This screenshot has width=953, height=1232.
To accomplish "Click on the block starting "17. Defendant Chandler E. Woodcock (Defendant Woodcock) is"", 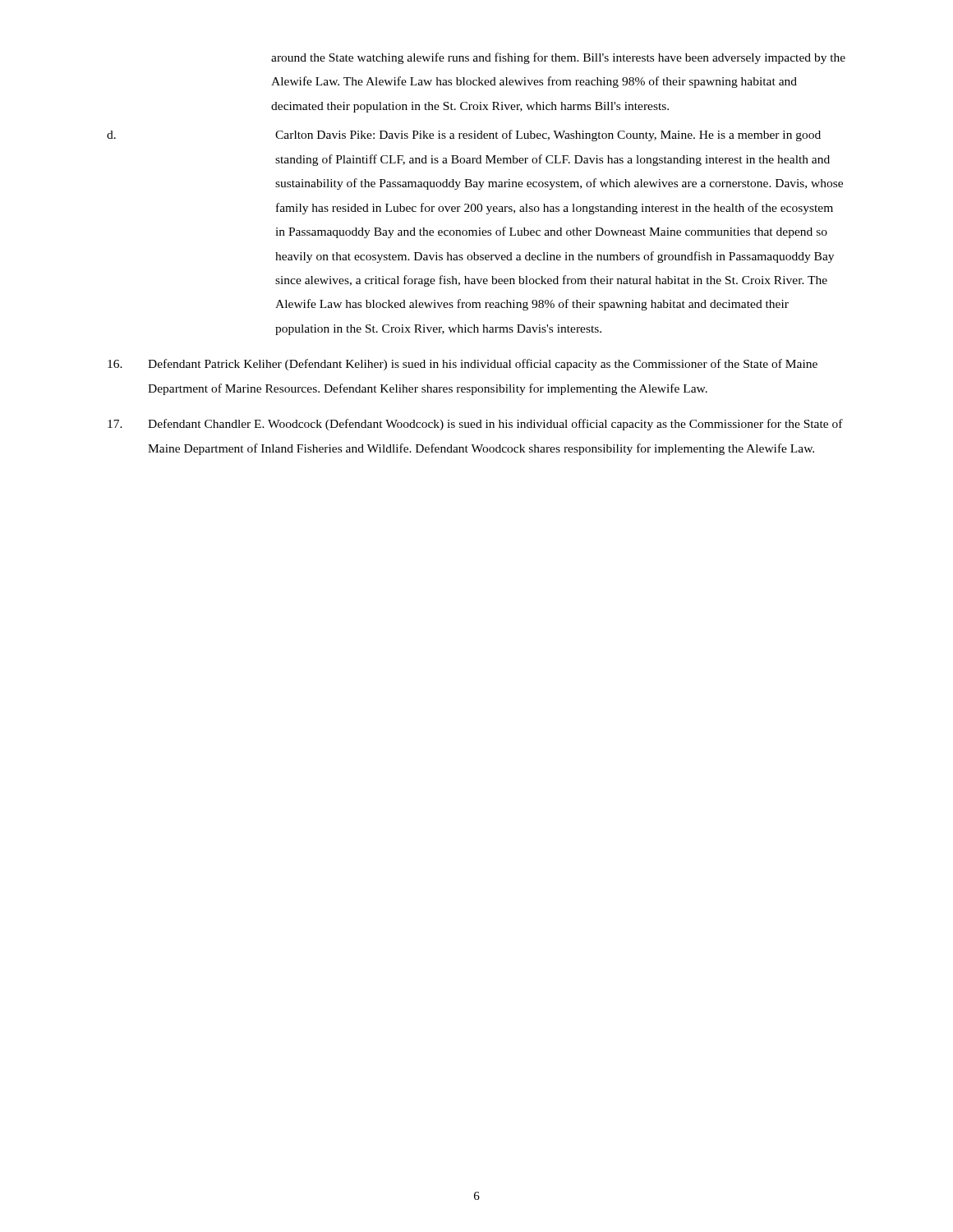I will coord(476,436).
